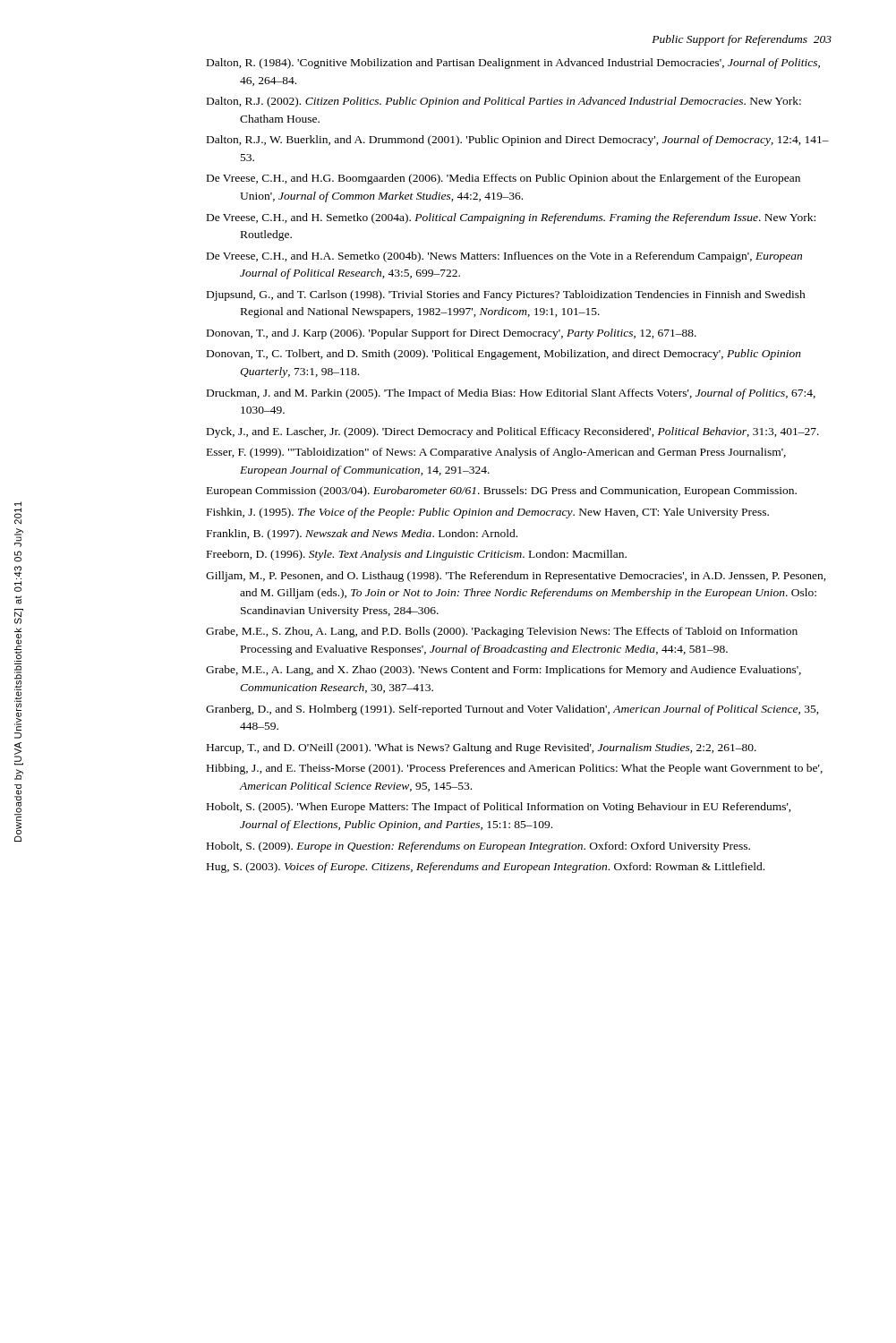
Task: Select the list item that reads "Dalton, R.J., W. Buerklin, and A. Drummond (2001)."
Action: [517, 148]
